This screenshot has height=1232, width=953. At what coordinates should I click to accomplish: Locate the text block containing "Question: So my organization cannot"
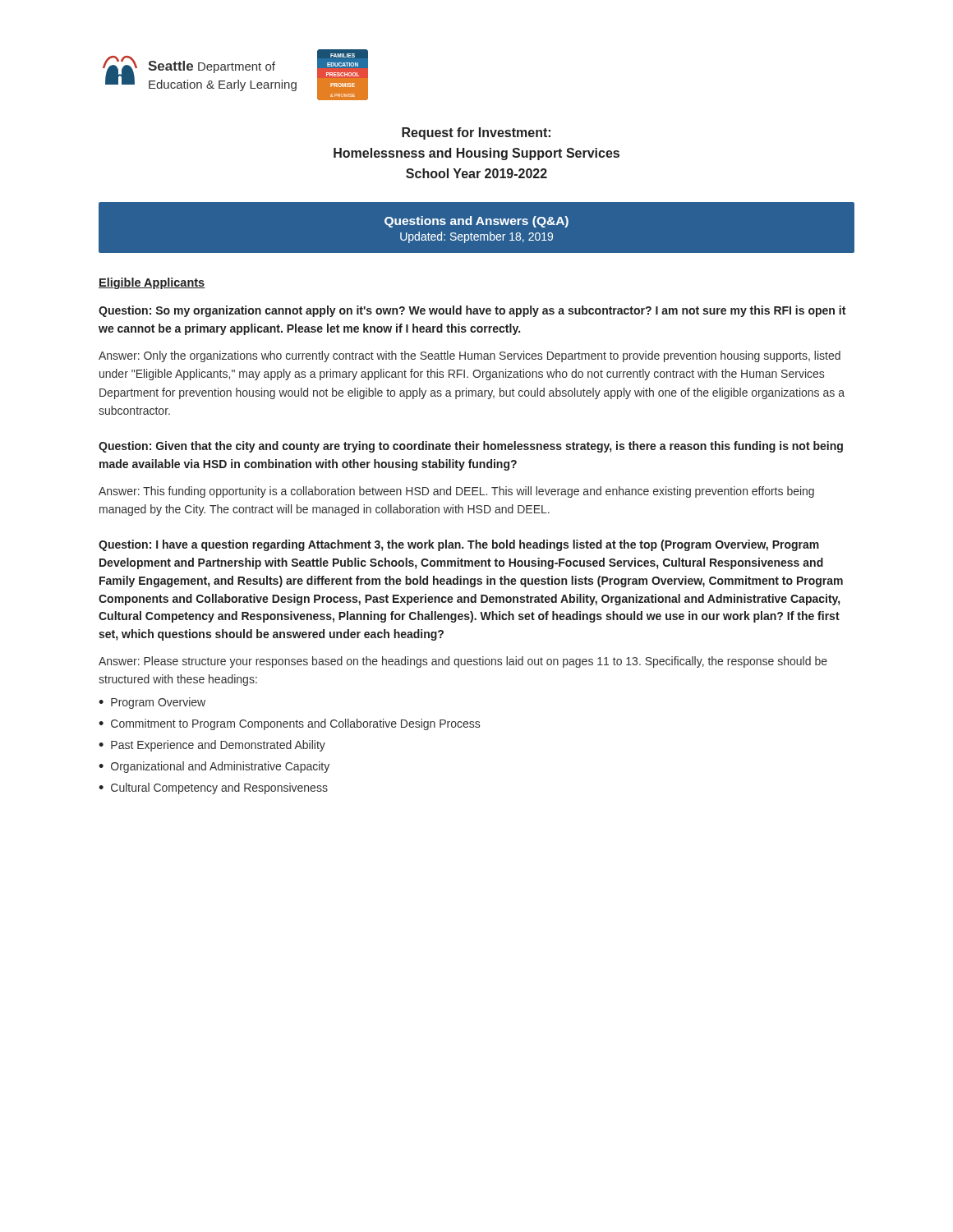click(x=476, y=320)
